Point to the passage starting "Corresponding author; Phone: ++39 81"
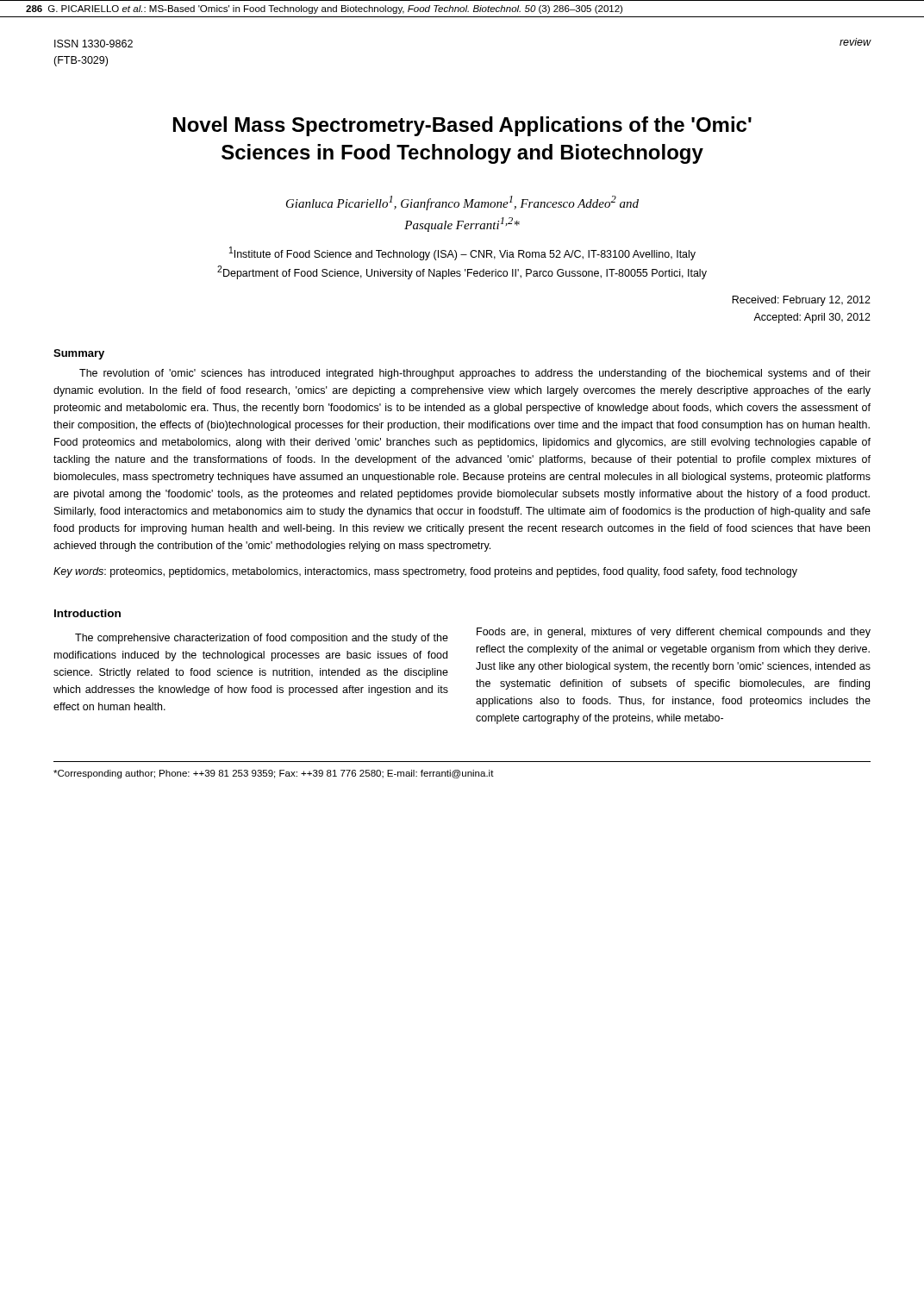The image size is (924, 1293). (x=273, y=773)
